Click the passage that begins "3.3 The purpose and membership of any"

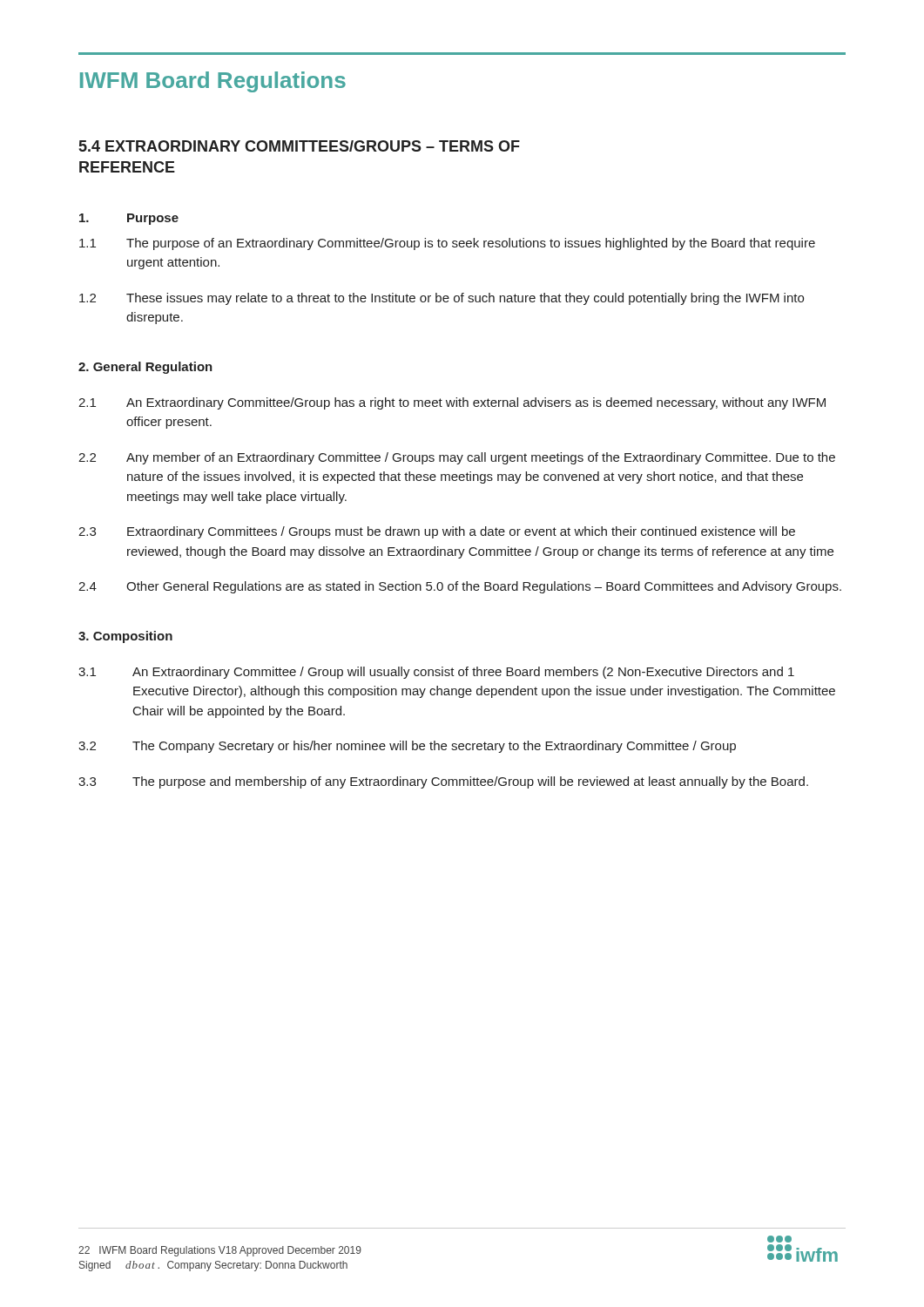pyautogui.click(x=462, y=781)
